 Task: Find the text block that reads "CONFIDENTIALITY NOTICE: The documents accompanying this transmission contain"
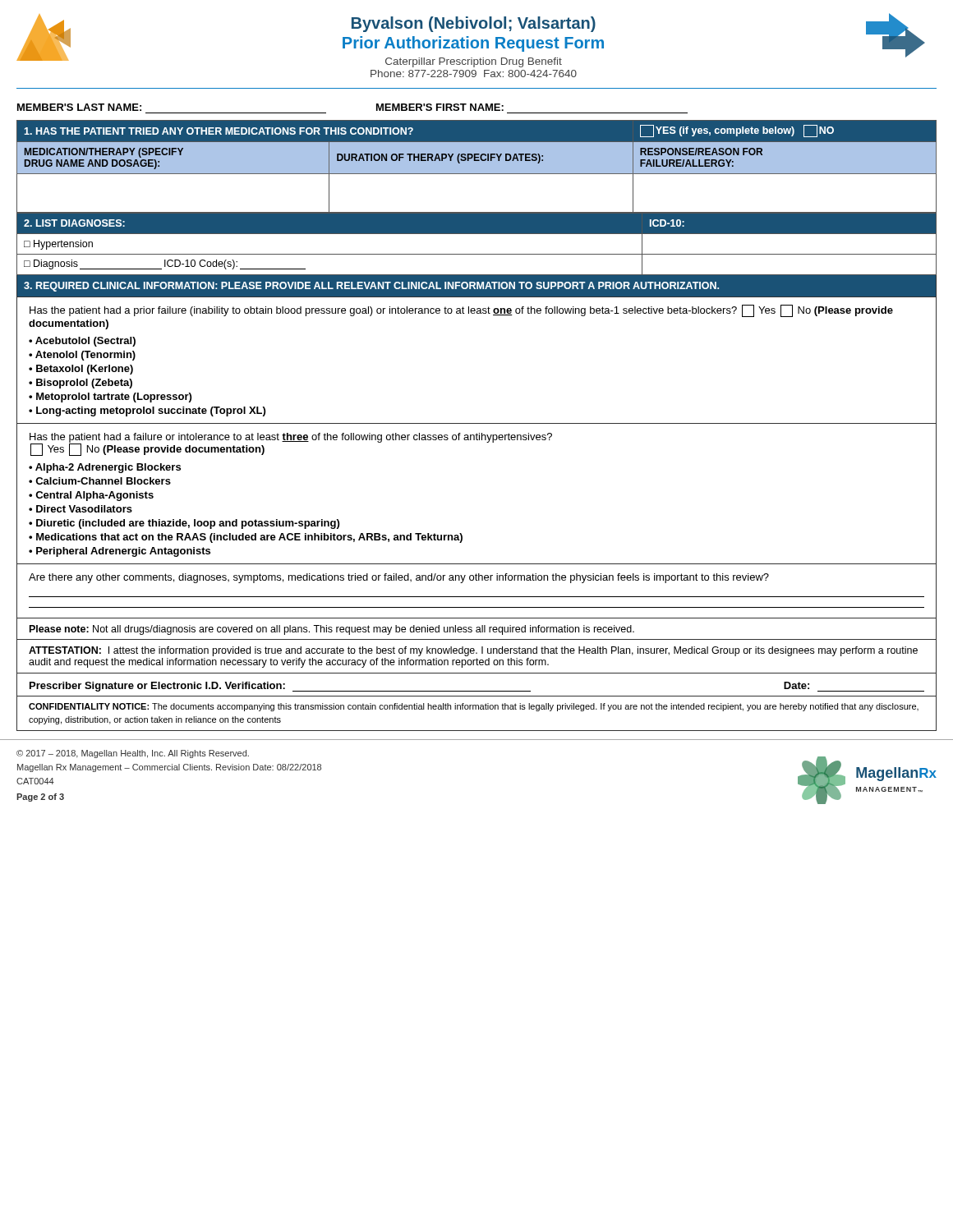point(474,713)
